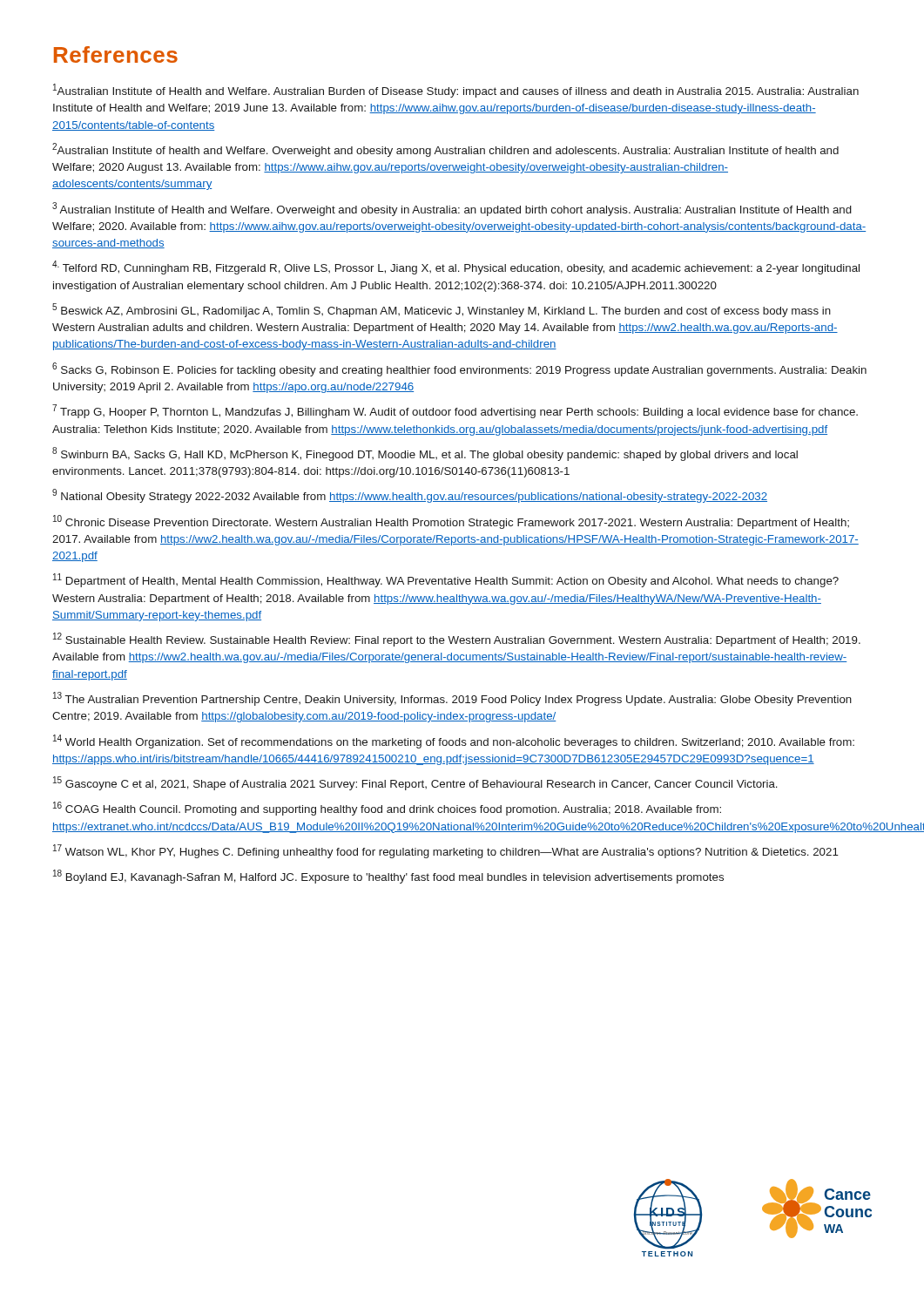Point to the block beginning "15 Gascoyne C et al, 2021, Shape"

click(415, 783)
